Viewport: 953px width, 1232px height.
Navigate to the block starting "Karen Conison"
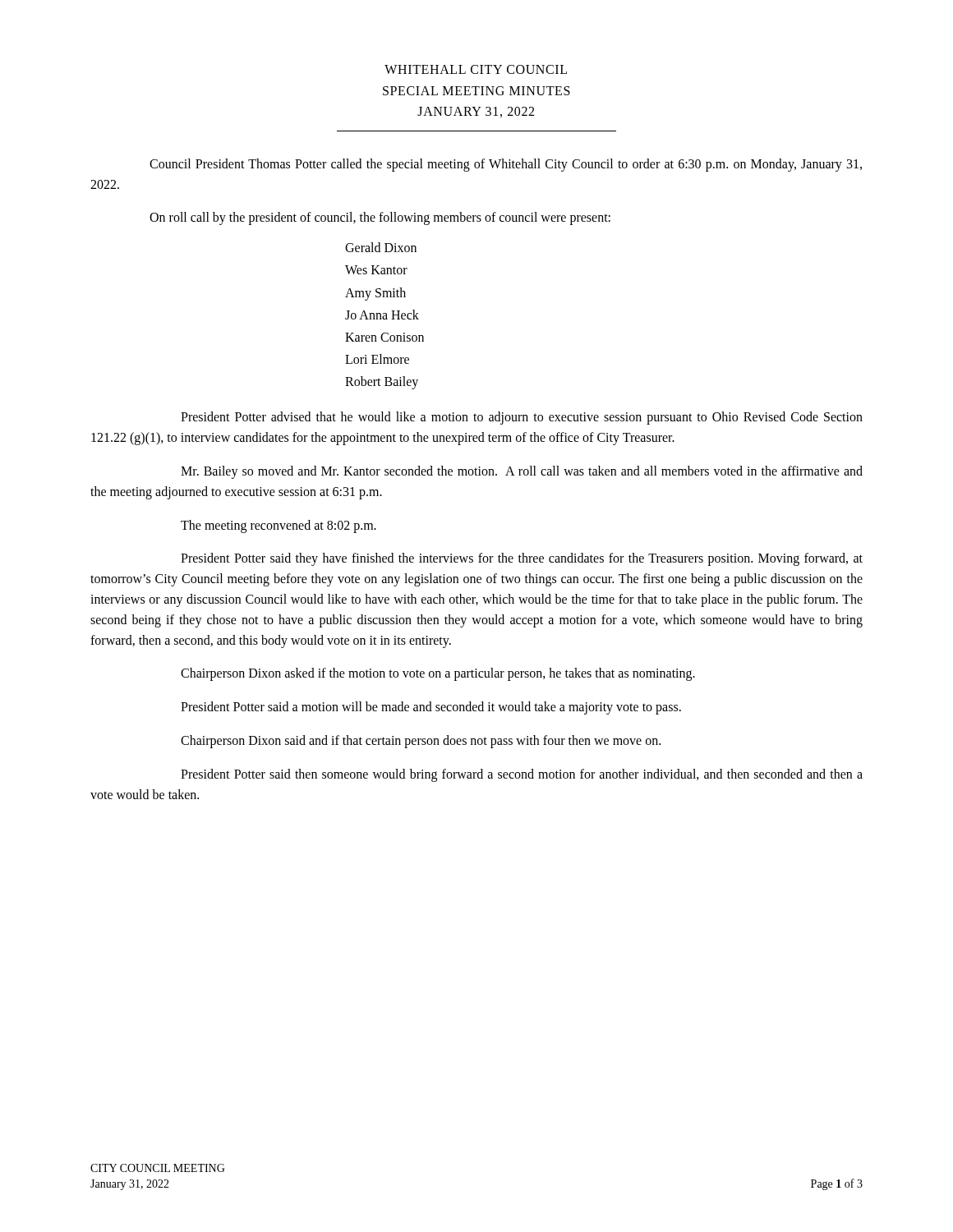[x=385, y=337]
